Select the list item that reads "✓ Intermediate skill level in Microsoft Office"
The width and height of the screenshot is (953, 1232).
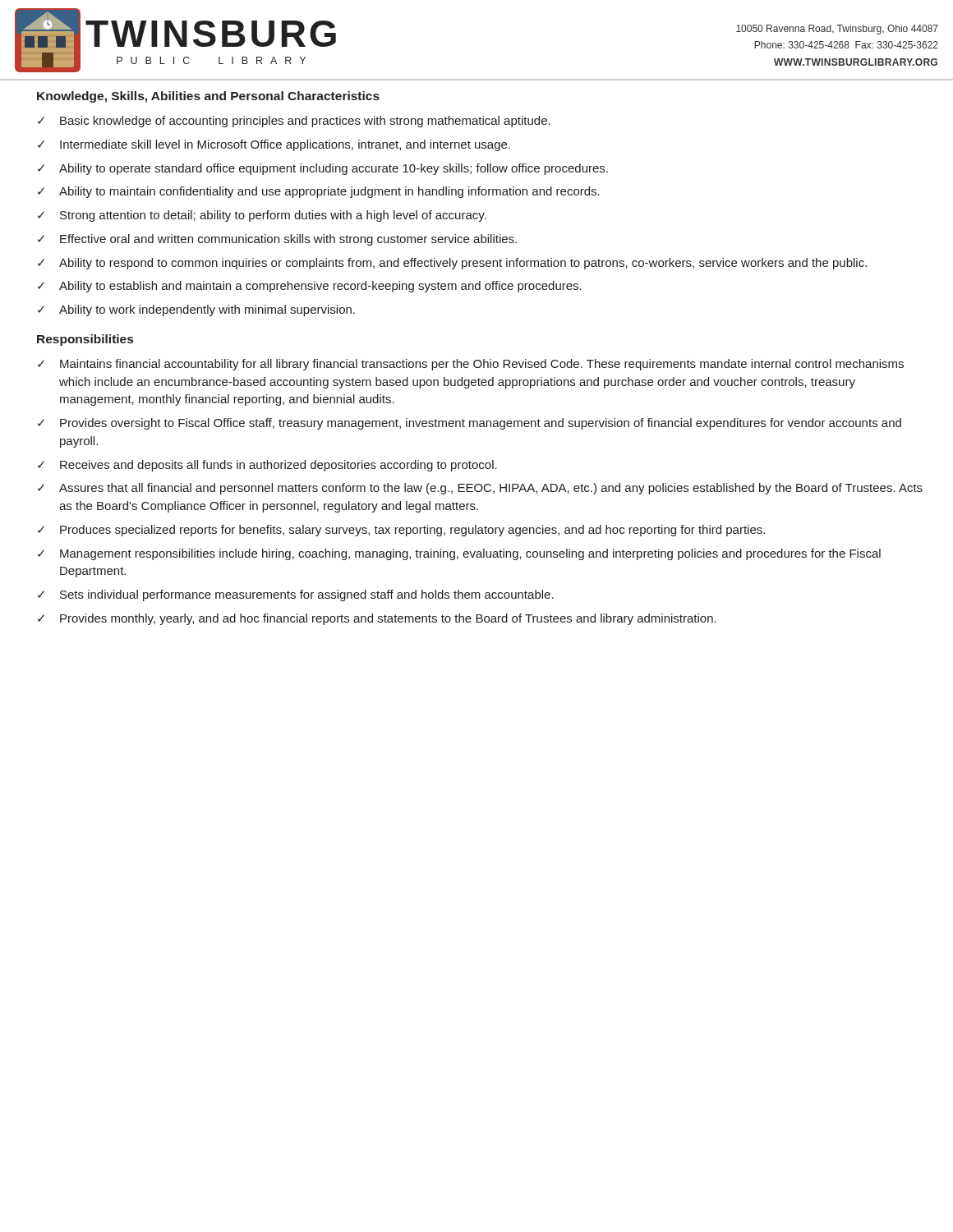(480, 144)
